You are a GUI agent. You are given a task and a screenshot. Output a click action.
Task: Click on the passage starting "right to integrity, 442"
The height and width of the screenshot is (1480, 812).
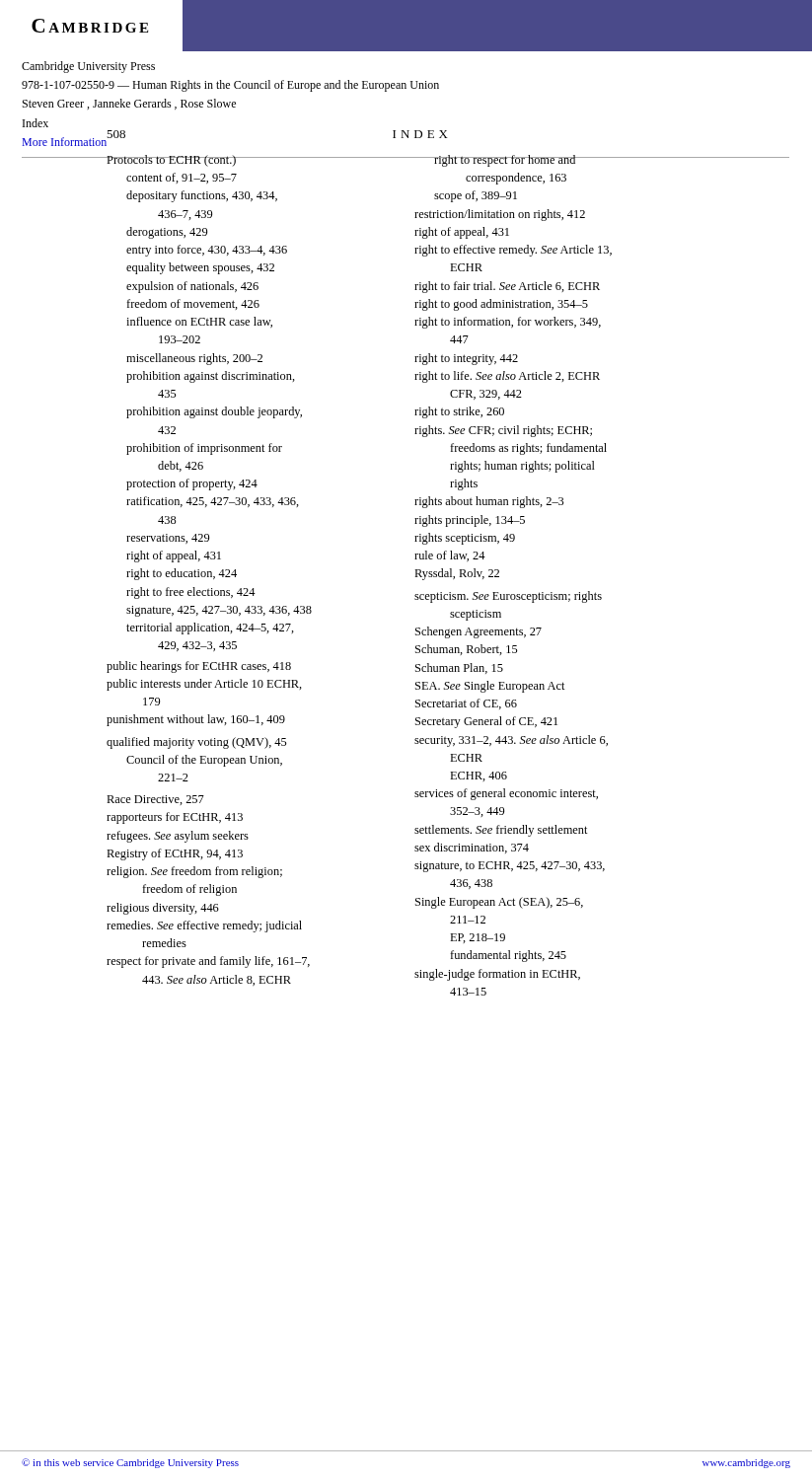coord(466,359)
